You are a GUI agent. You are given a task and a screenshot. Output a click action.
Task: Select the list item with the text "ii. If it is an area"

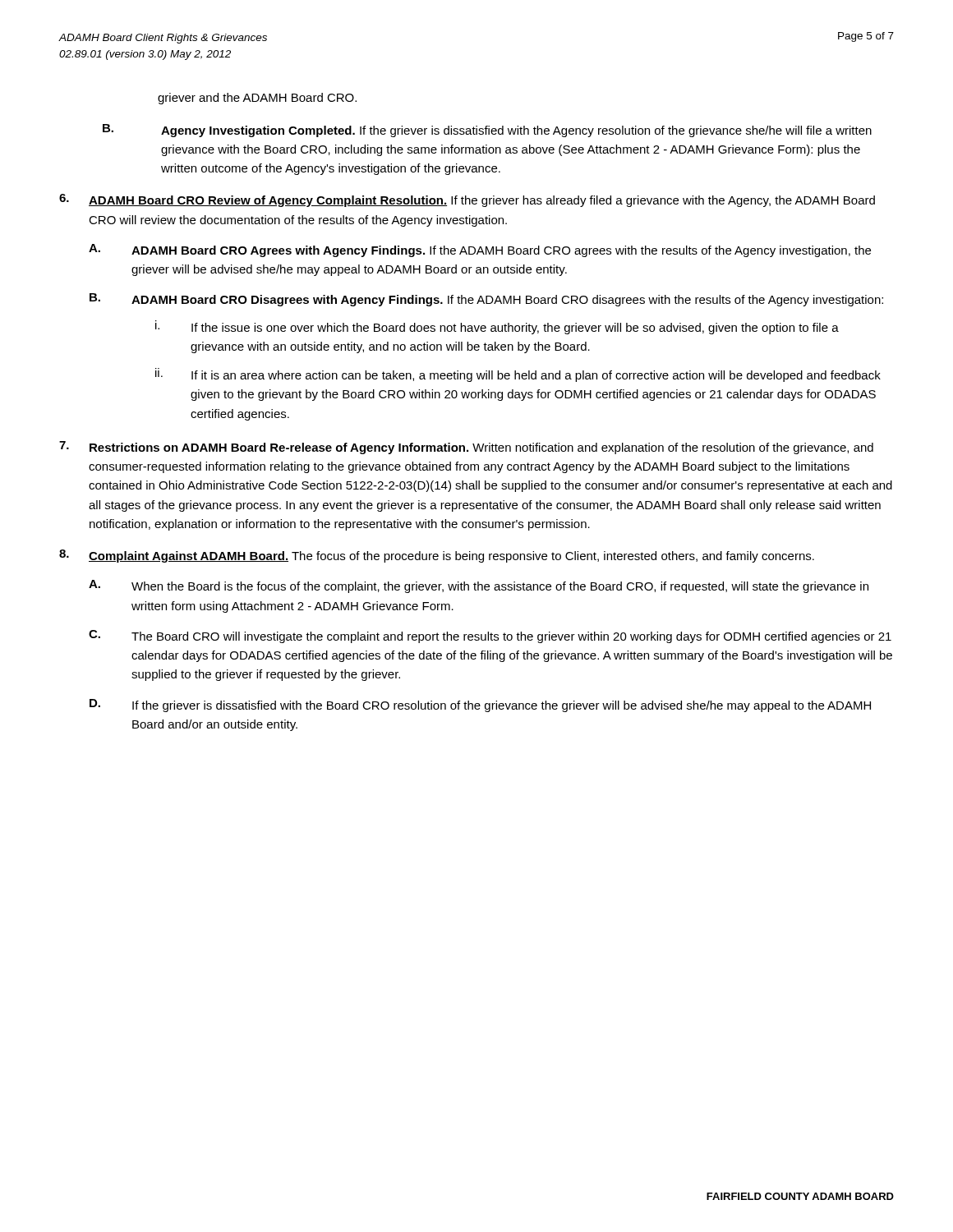point(524,394)
